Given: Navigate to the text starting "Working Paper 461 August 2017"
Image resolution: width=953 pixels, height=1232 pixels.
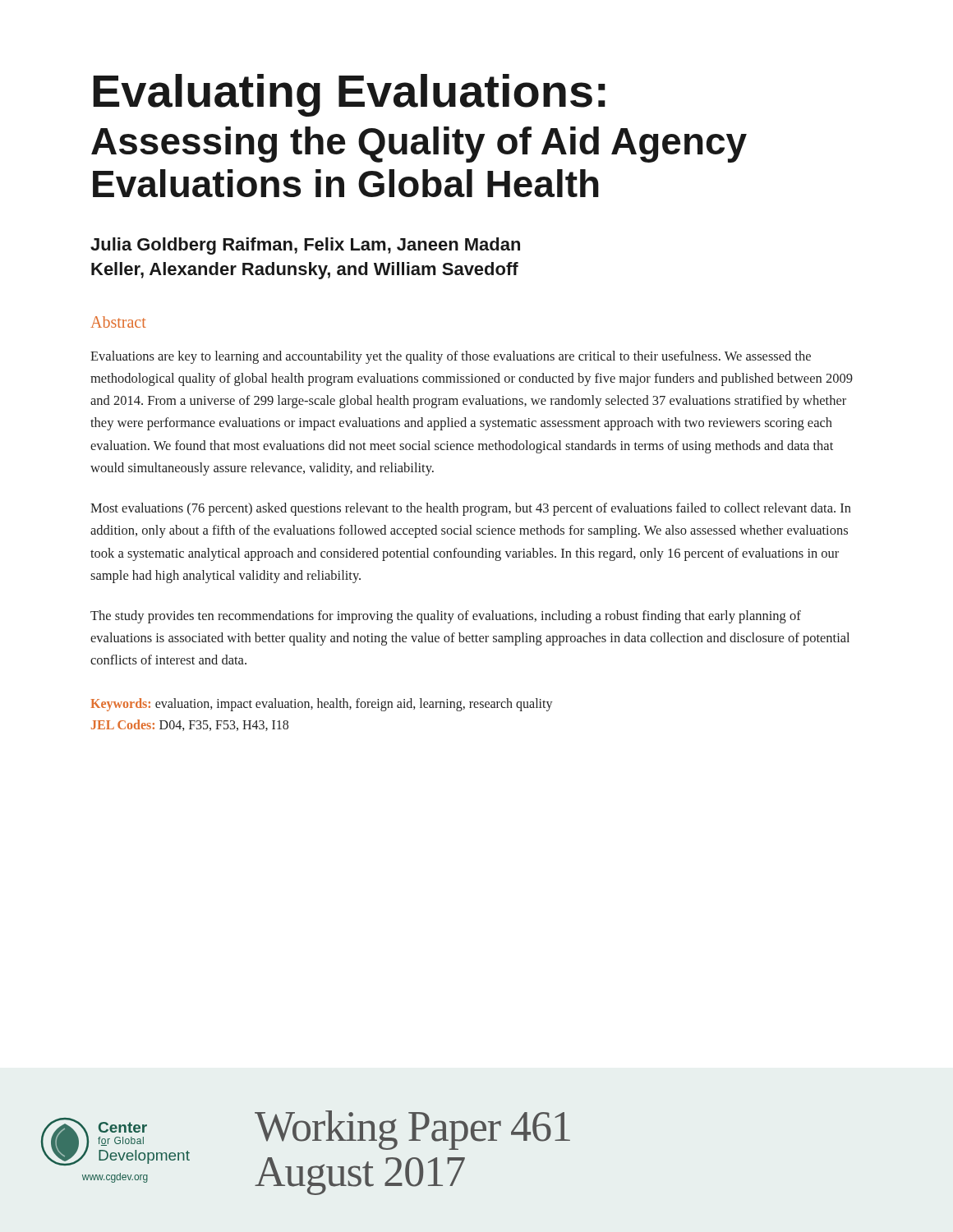Looking at the screenshot, I should (412, 1130).
